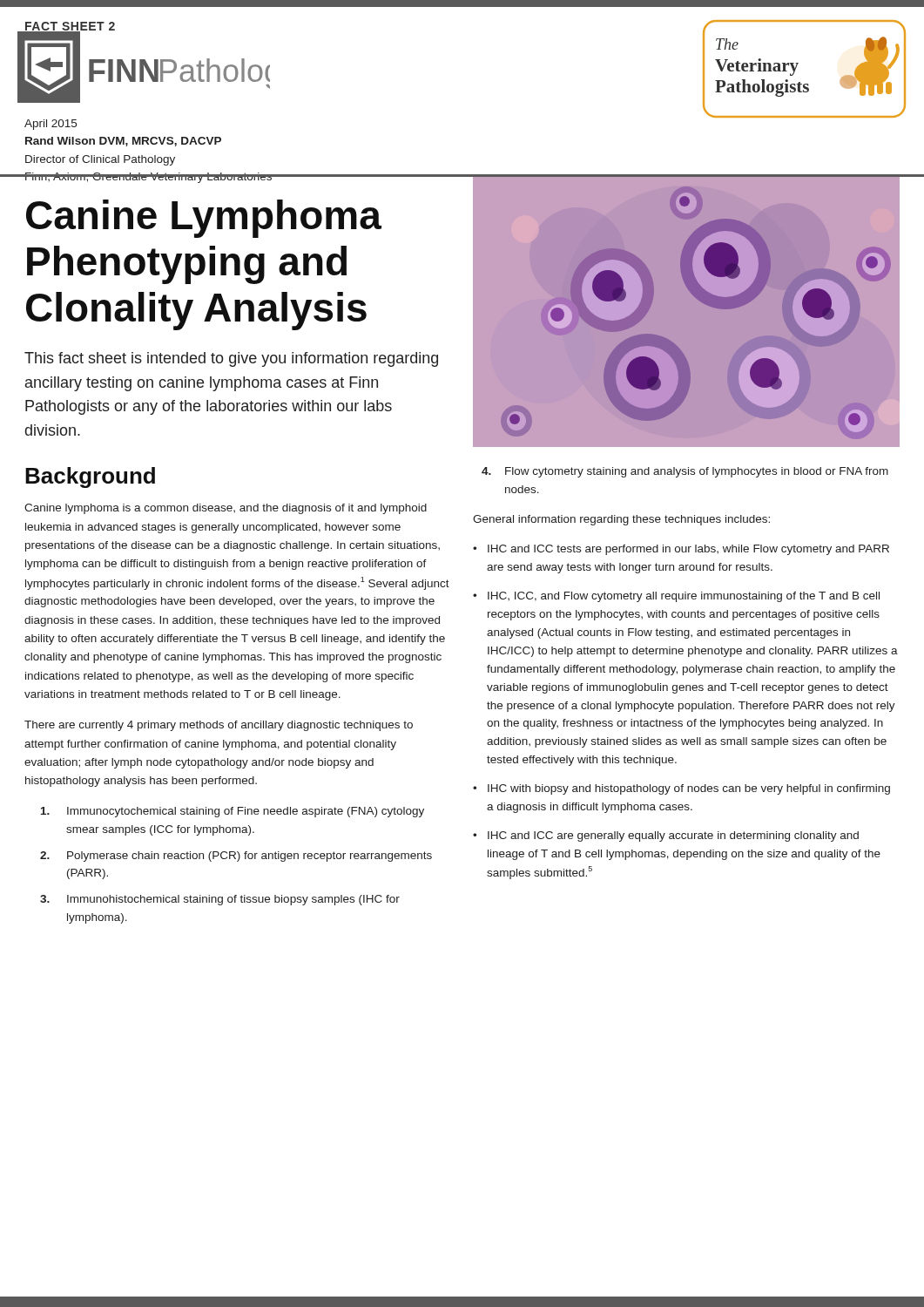Locate the region starting "General information regarding"
Image resolution: width=924 pixels, height=1307 pixels.
pos(622,519)
